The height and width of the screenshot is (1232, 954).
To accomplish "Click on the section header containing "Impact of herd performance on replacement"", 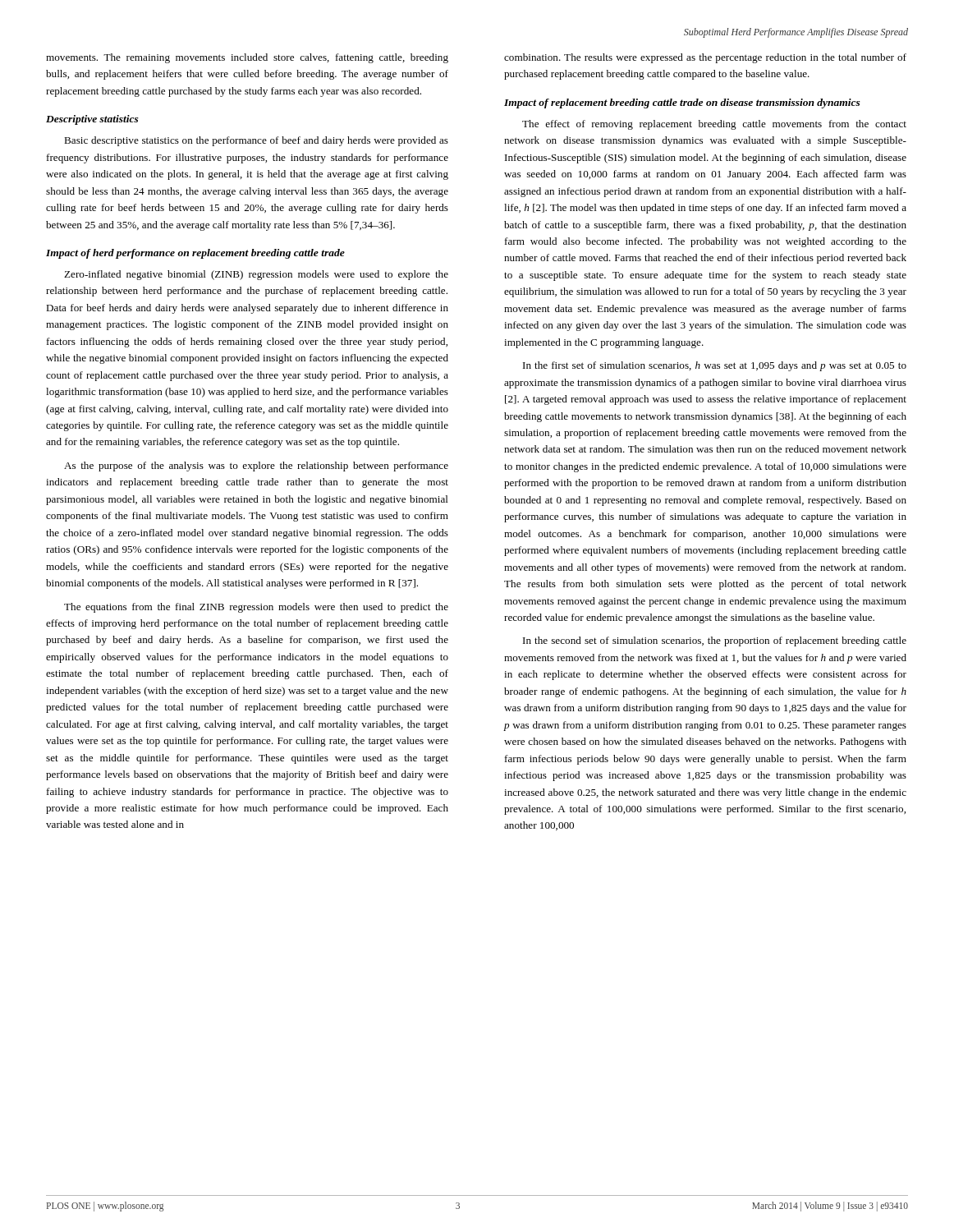I will point(195,253).
